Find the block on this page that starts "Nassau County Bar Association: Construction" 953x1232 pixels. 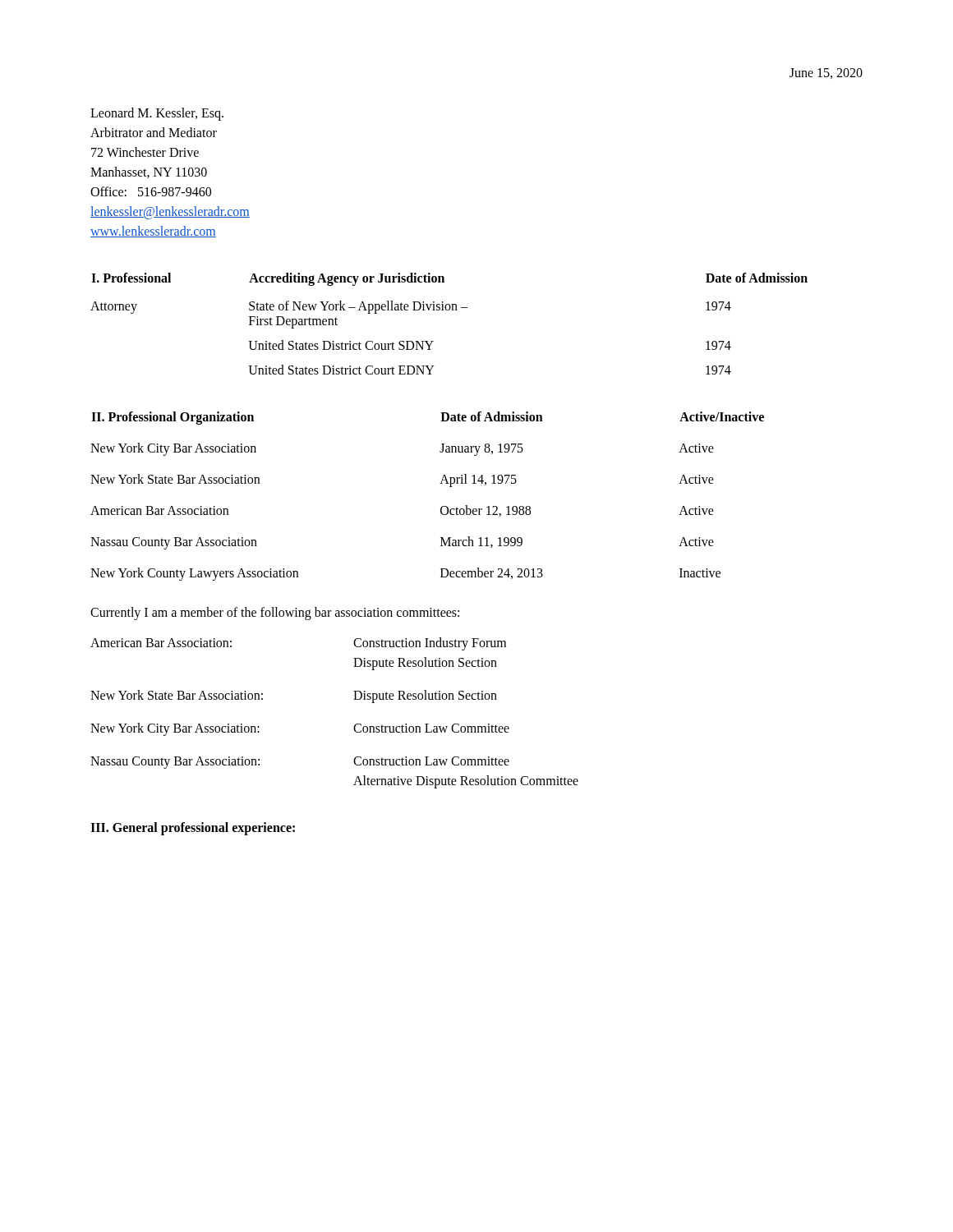tap(476, 771)
